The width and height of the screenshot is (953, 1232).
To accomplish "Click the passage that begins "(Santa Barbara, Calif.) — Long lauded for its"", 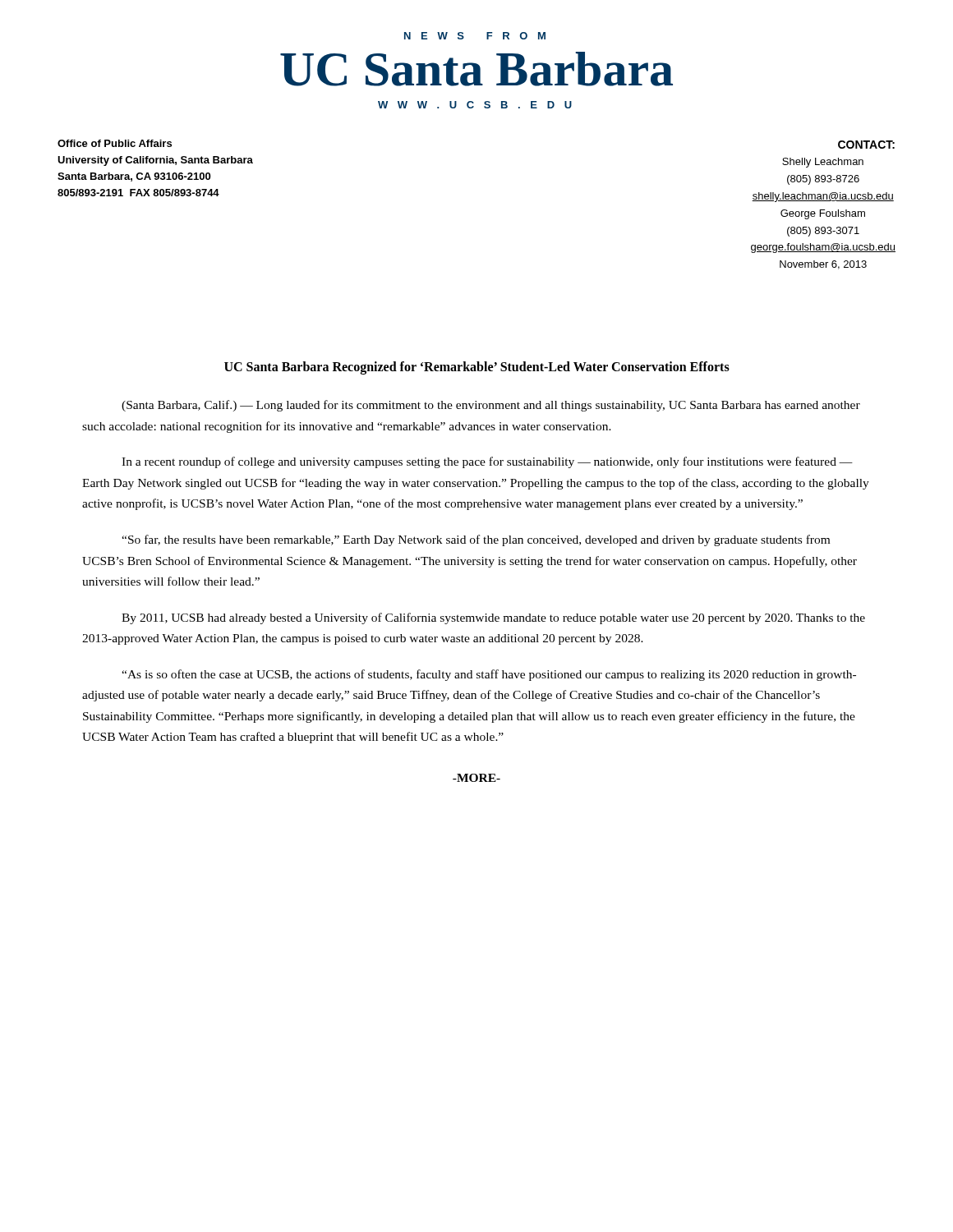I will (x=471, y=415).
